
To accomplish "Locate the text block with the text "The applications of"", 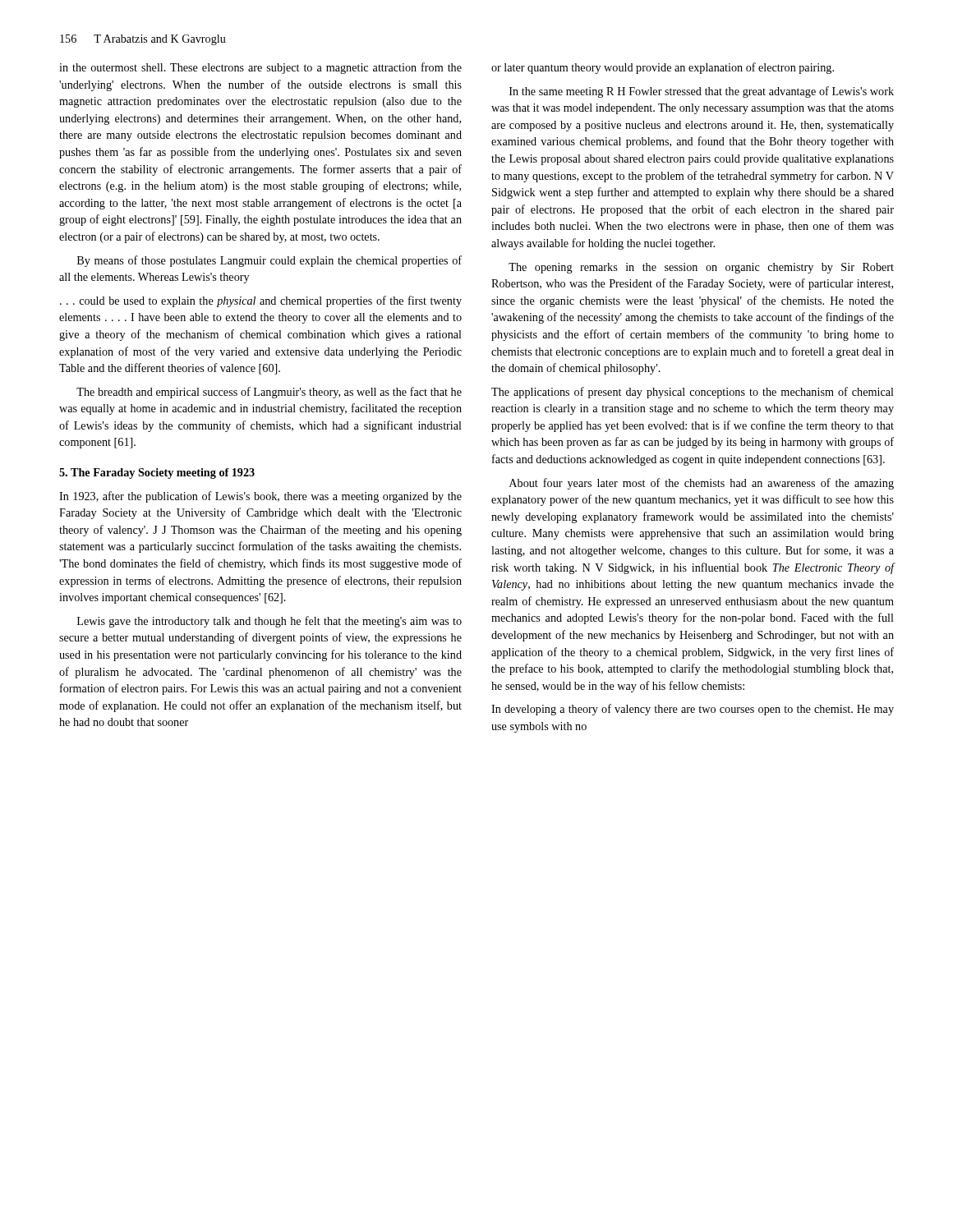I will (x=693, y=426).
